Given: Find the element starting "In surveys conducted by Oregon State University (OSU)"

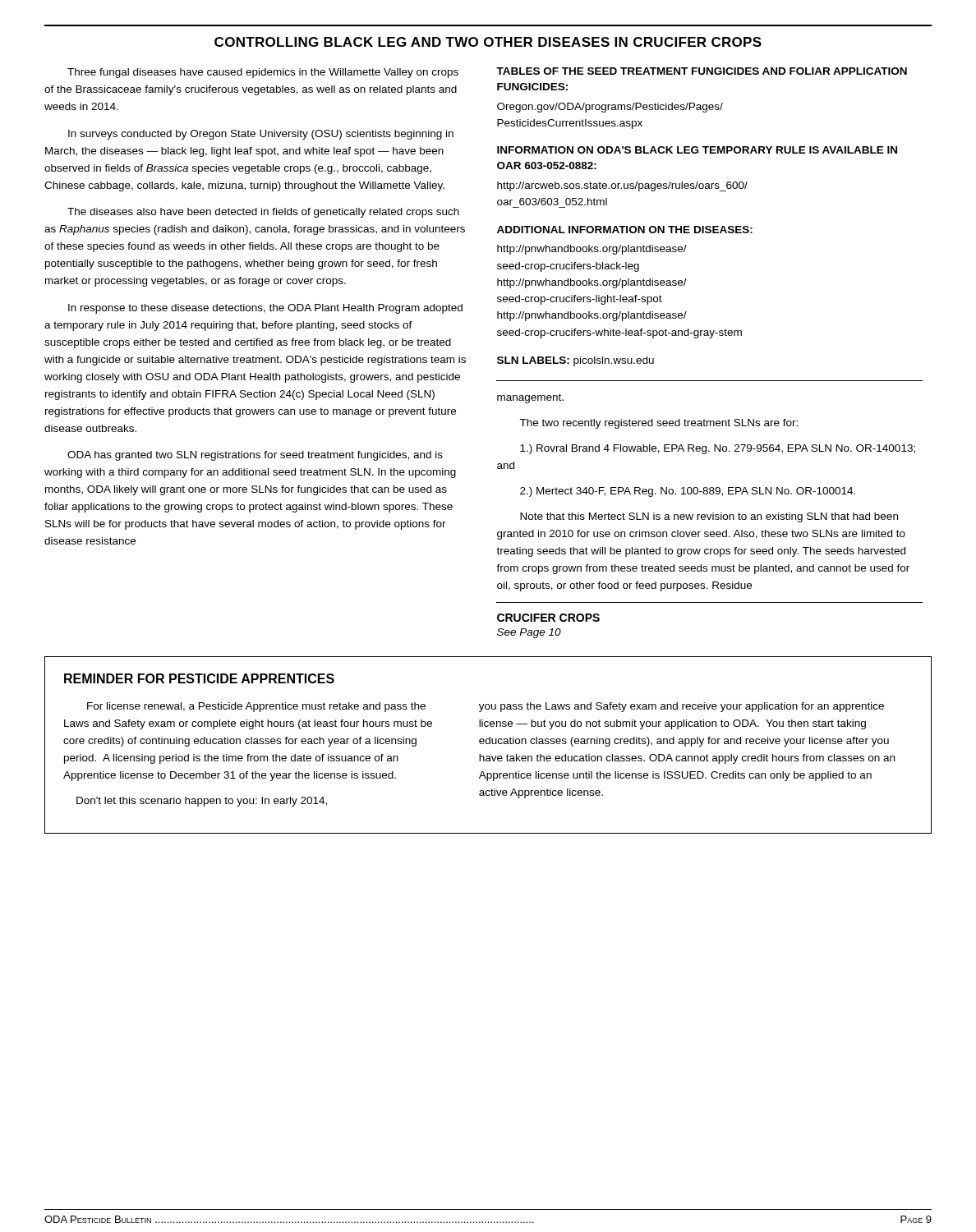Looking at the screenshot, I should 249,159.
